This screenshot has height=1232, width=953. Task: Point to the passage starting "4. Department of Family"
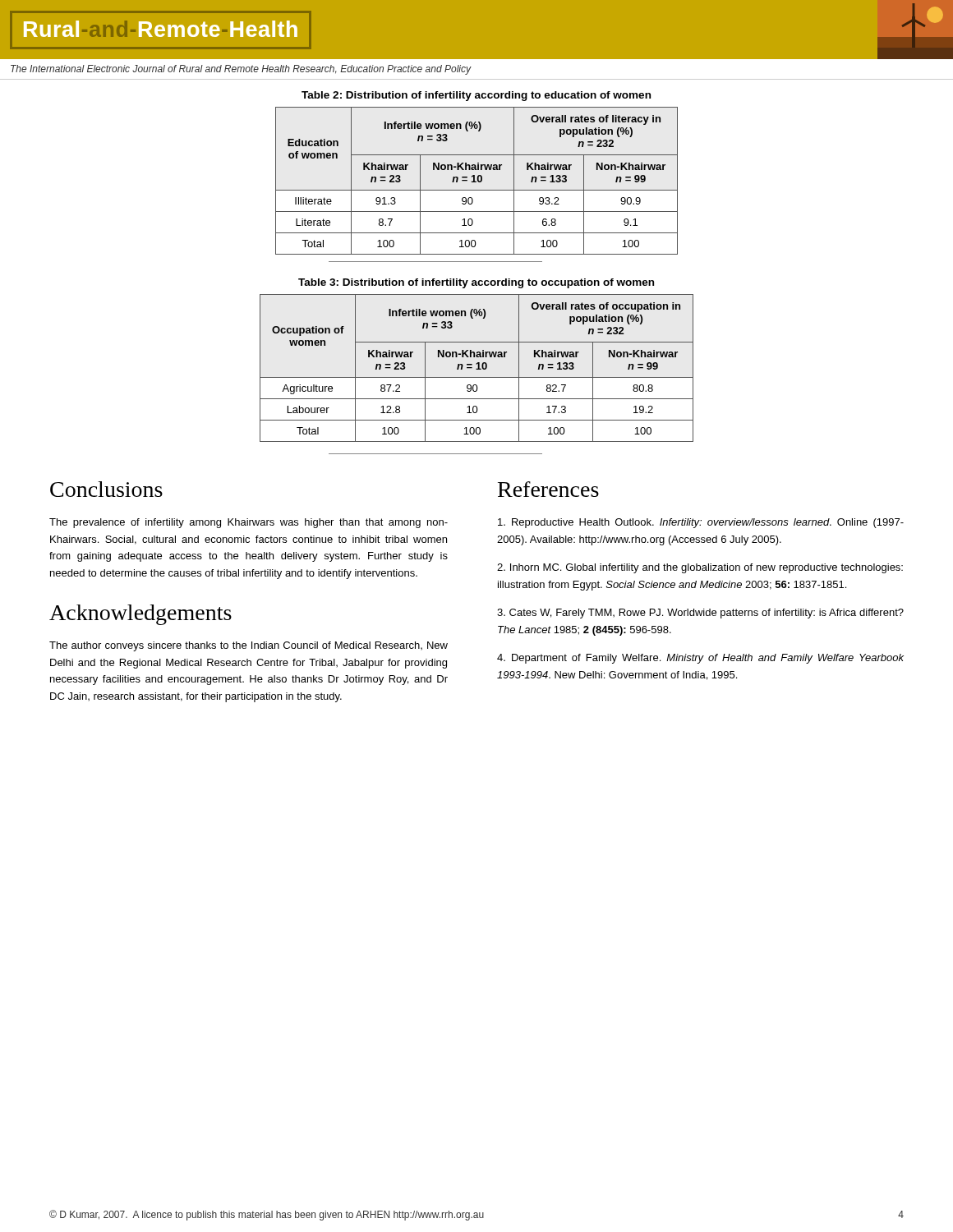(x=700, y=666)
